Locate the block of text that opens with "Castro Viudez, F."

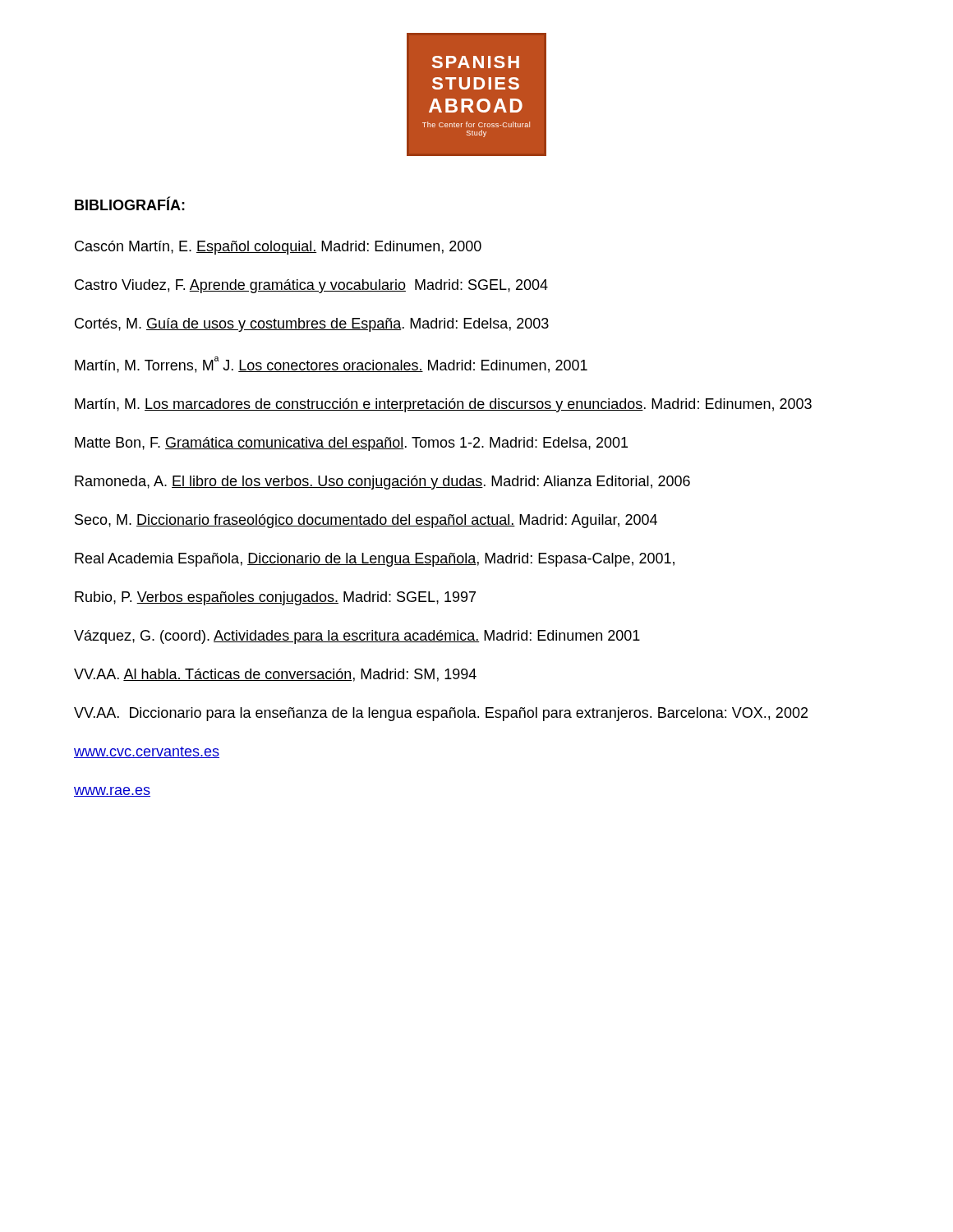click(311, 285)
